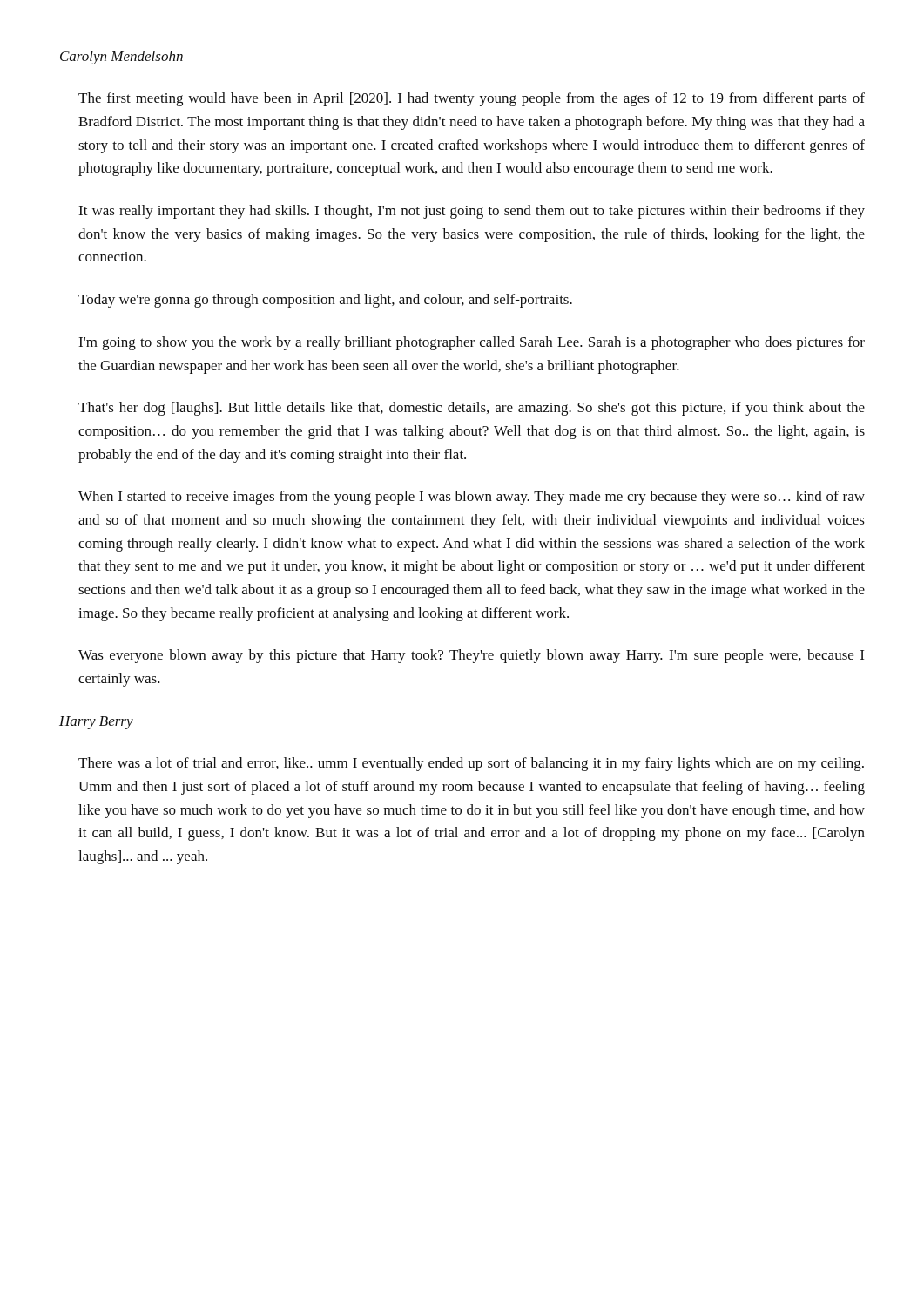Point to the block beginning "Today we're gonna go through composition and light,"
This screenshot has height=1307, width=924.
tap(472, 300)
